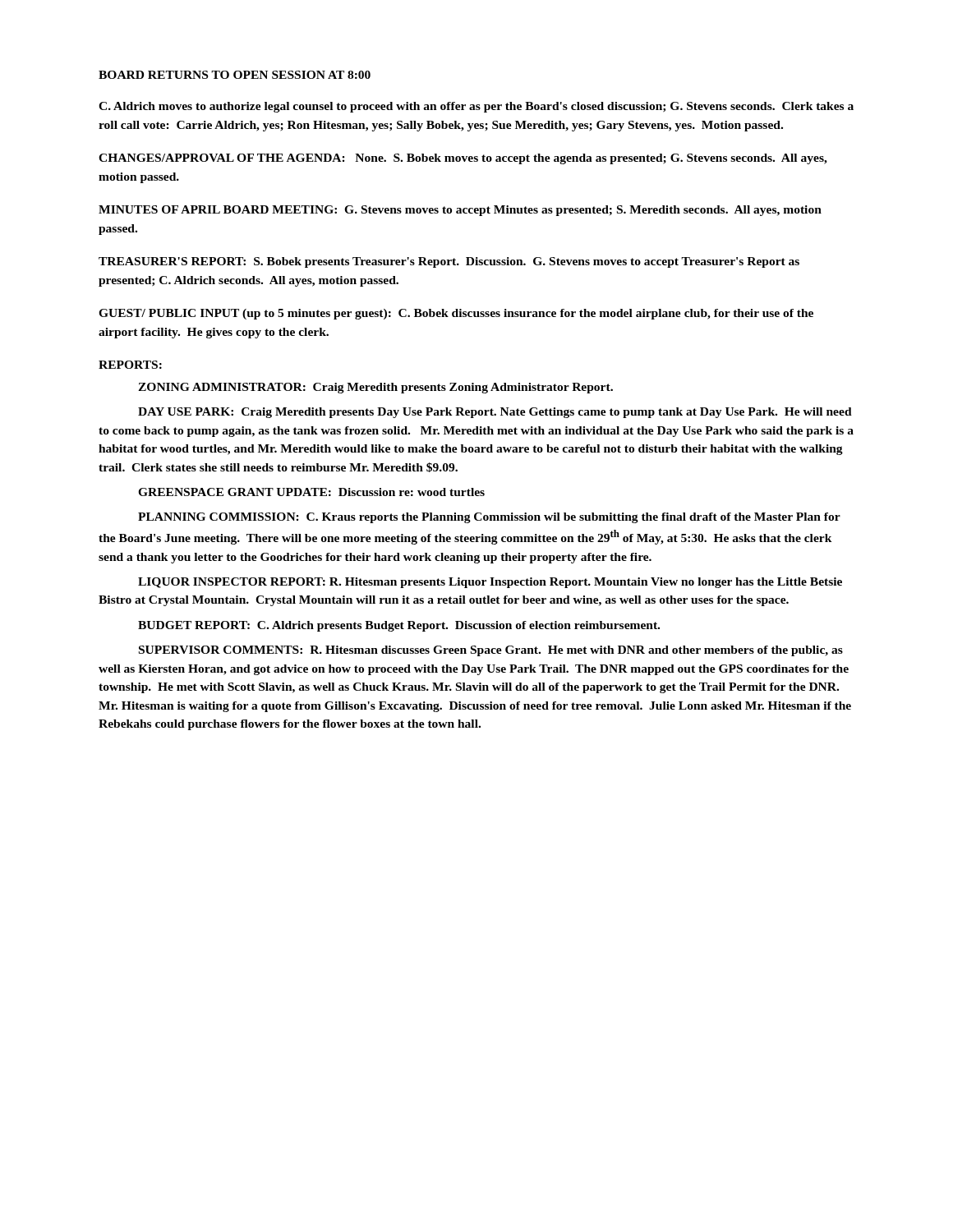
Task: Find the block on this page that starts "C. Aldrich moves to authorize legal counsel"
Action: [476, 116]
